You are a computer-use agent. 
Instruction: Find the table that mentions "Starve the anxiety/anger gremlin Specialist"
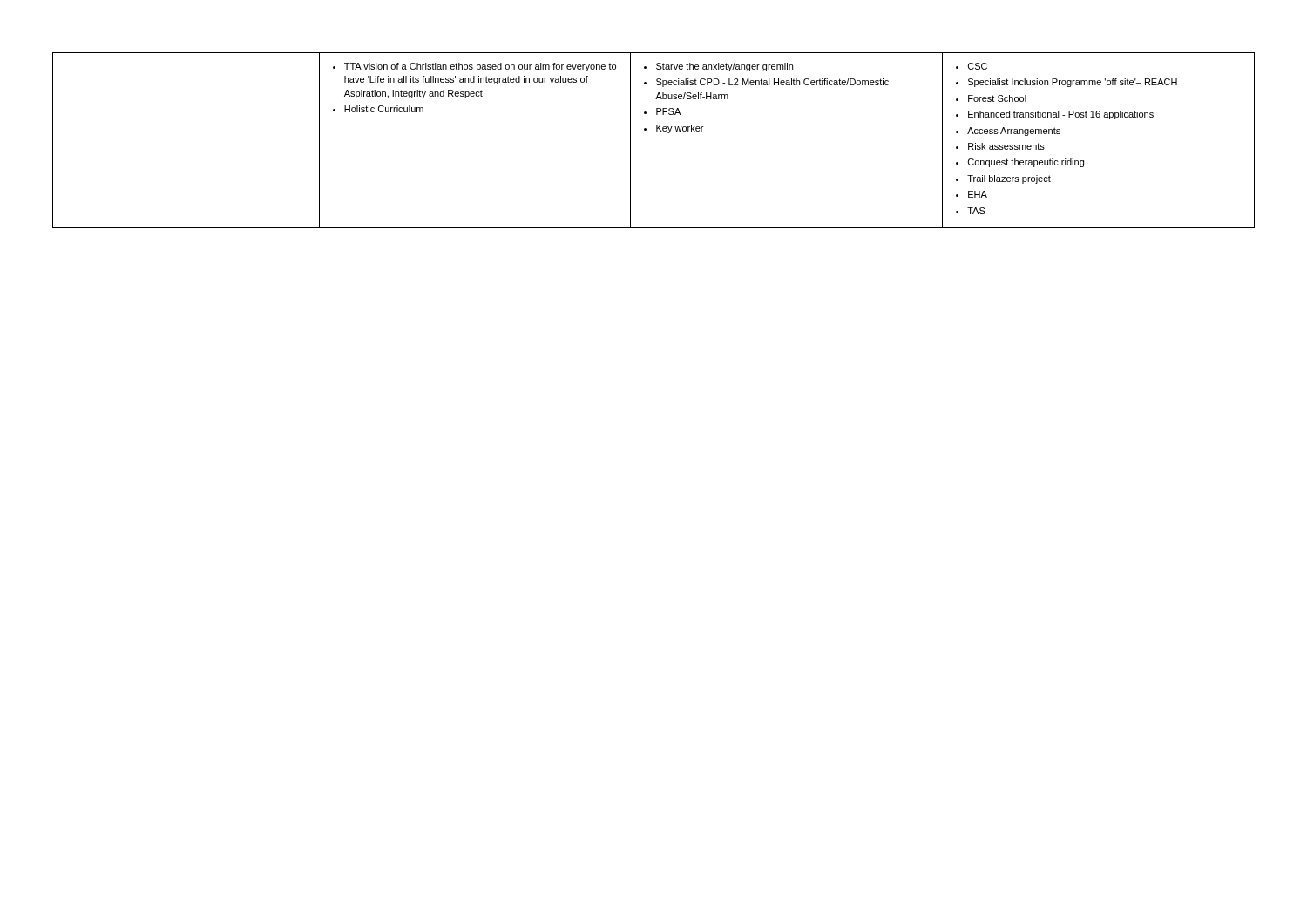click(x=654, y=140)
